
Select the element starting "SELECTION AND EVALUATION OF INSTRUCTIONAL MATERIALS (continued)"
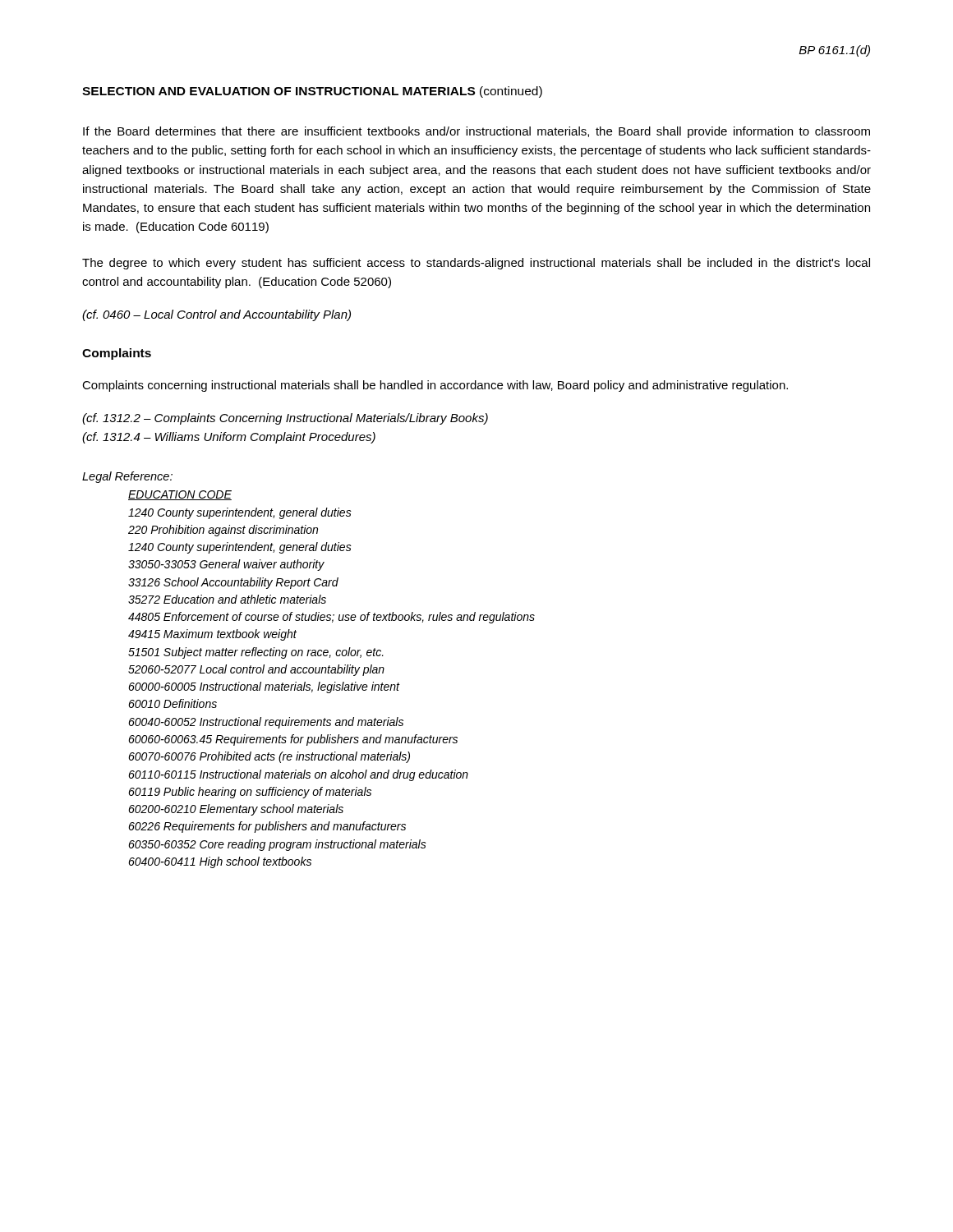(x=312, y=91)
